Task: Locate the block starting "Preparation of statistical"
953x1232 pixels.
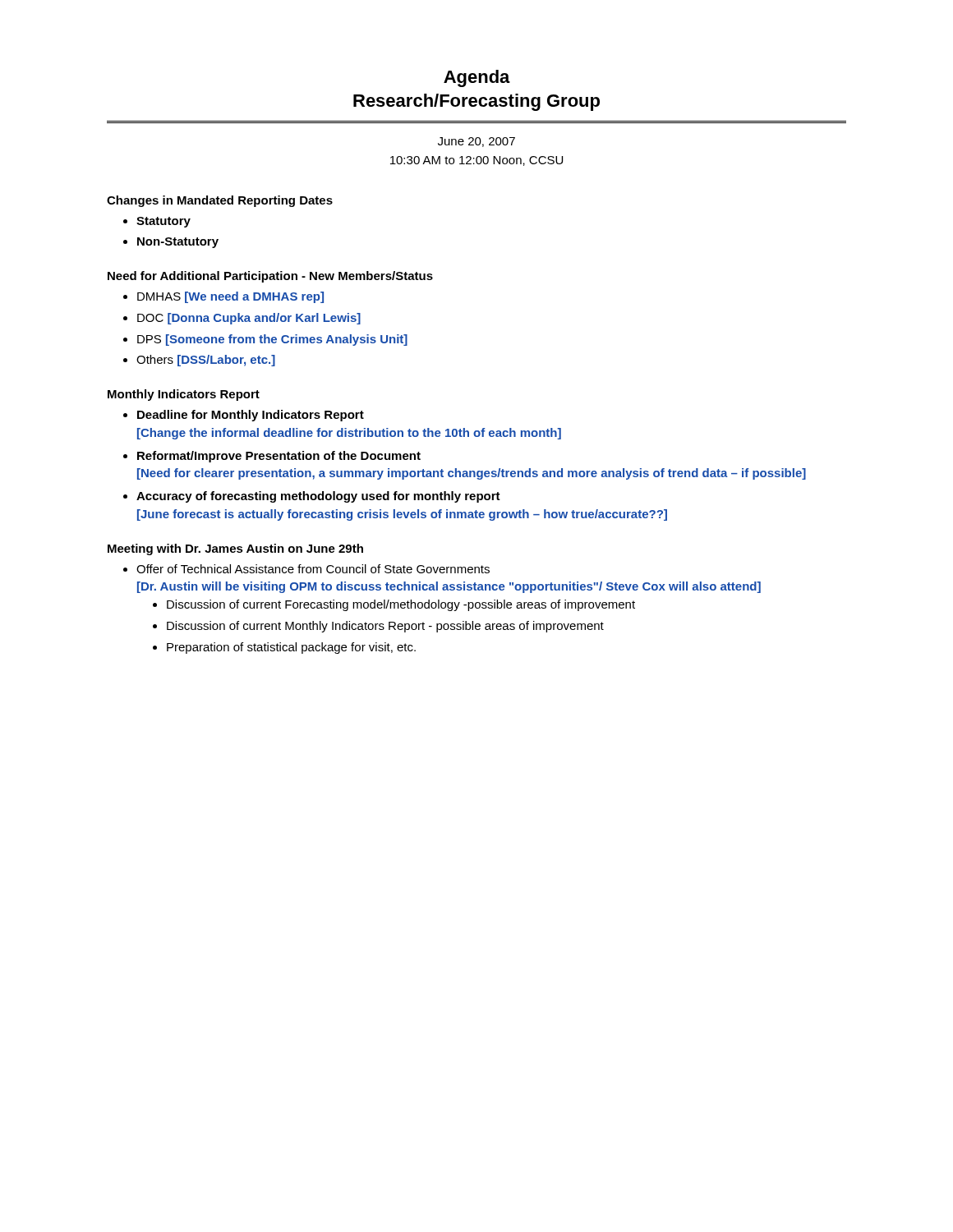Action: 291,647
